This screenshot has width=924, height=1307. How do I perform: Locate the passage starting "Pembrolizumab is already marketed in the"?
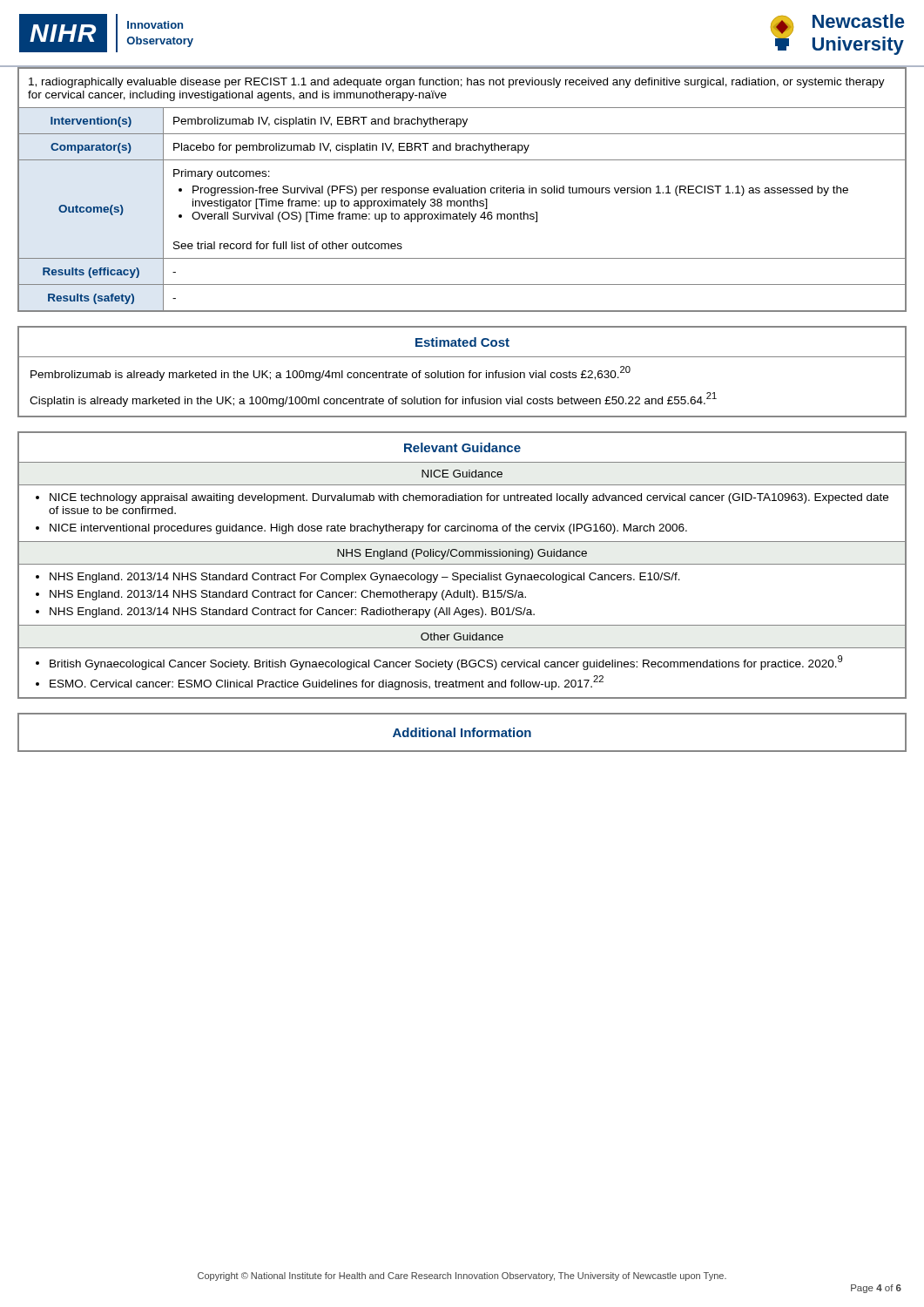point(330,372)
